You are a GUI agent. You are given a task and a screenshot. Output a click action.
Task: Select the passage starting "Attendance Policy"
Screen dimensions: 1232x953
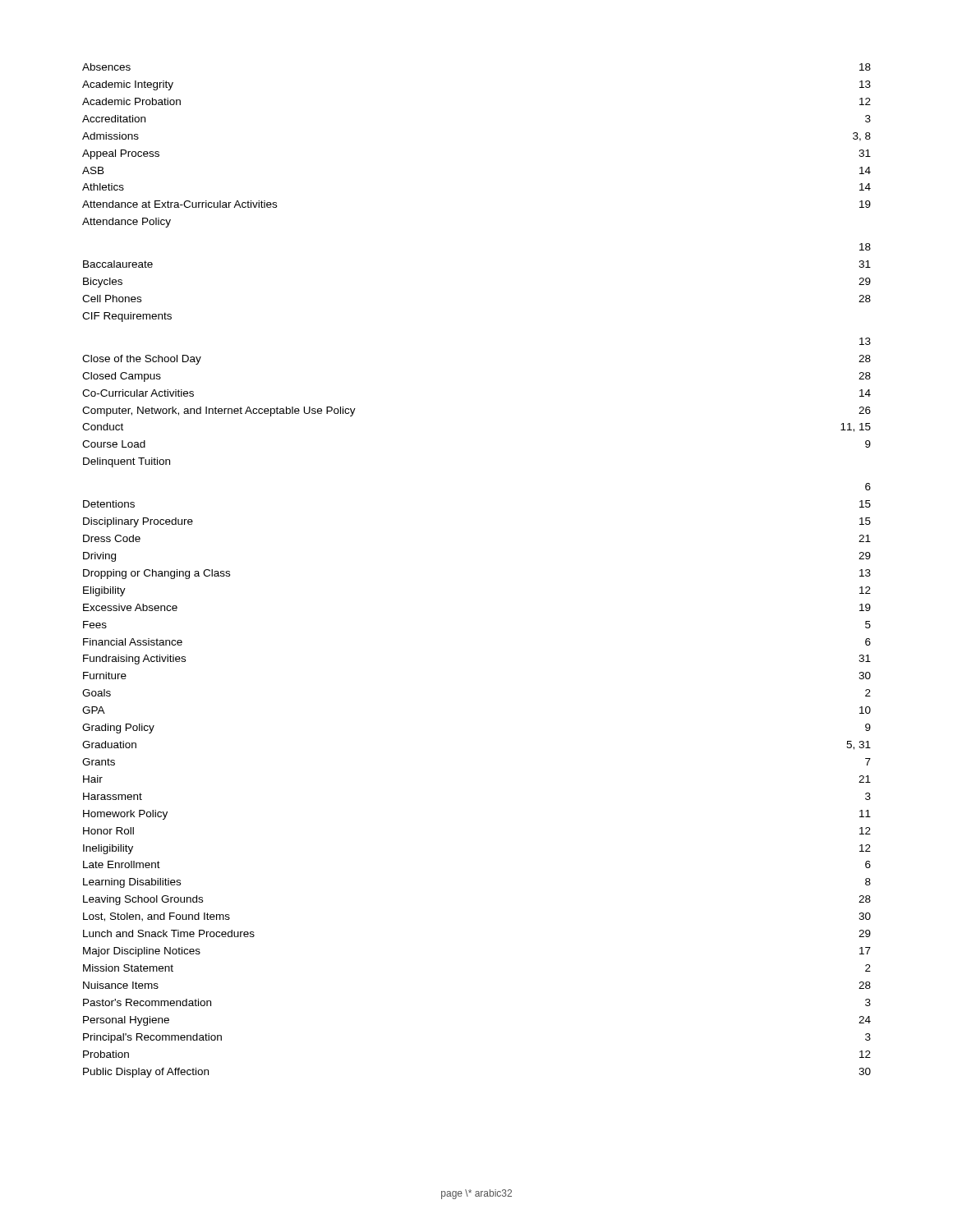click(127, 222)
